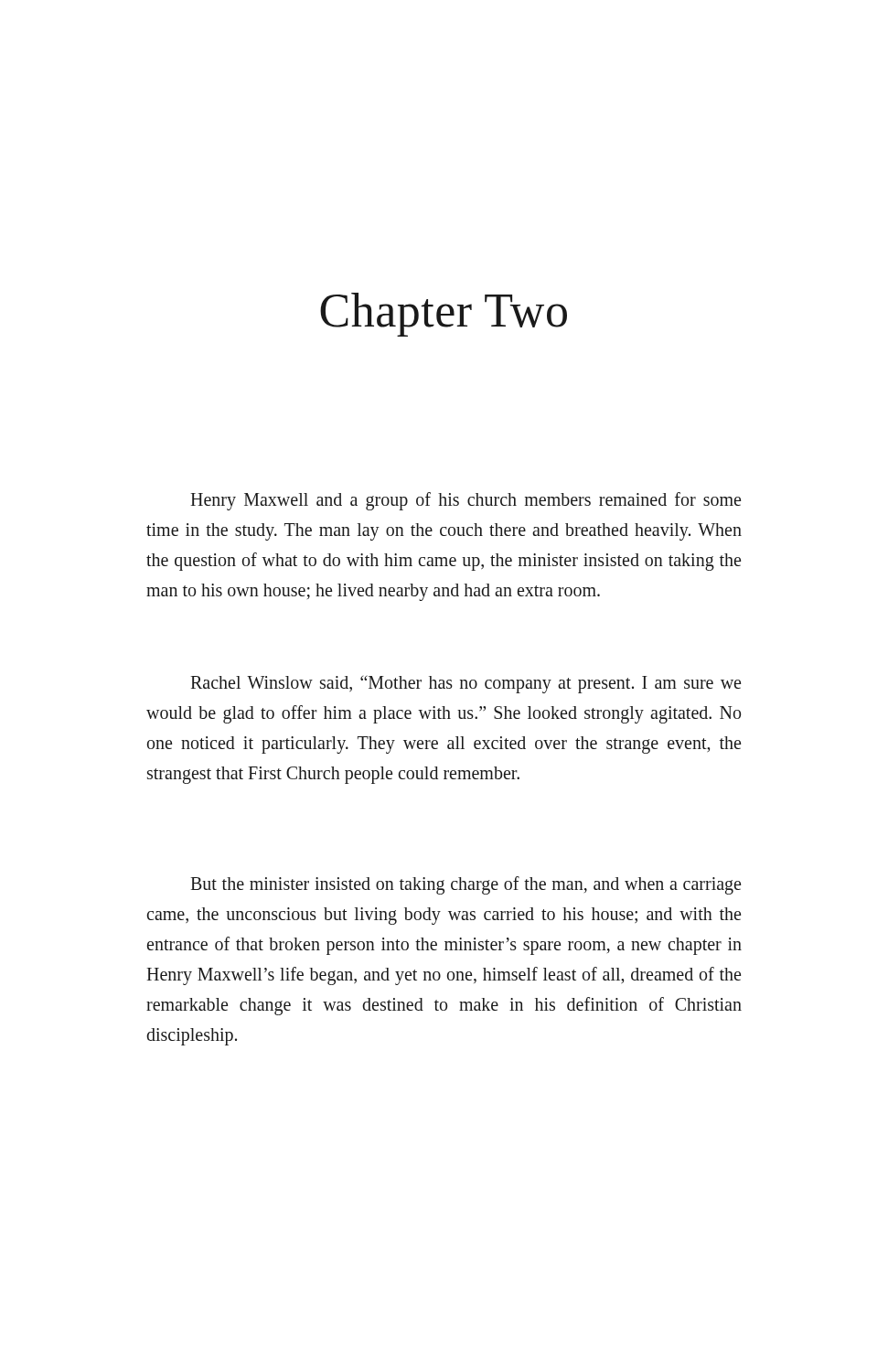Screen dimensions: 1372x888
Task: Find the text block that says "But the minister insisted"
Action: (444, 959)
